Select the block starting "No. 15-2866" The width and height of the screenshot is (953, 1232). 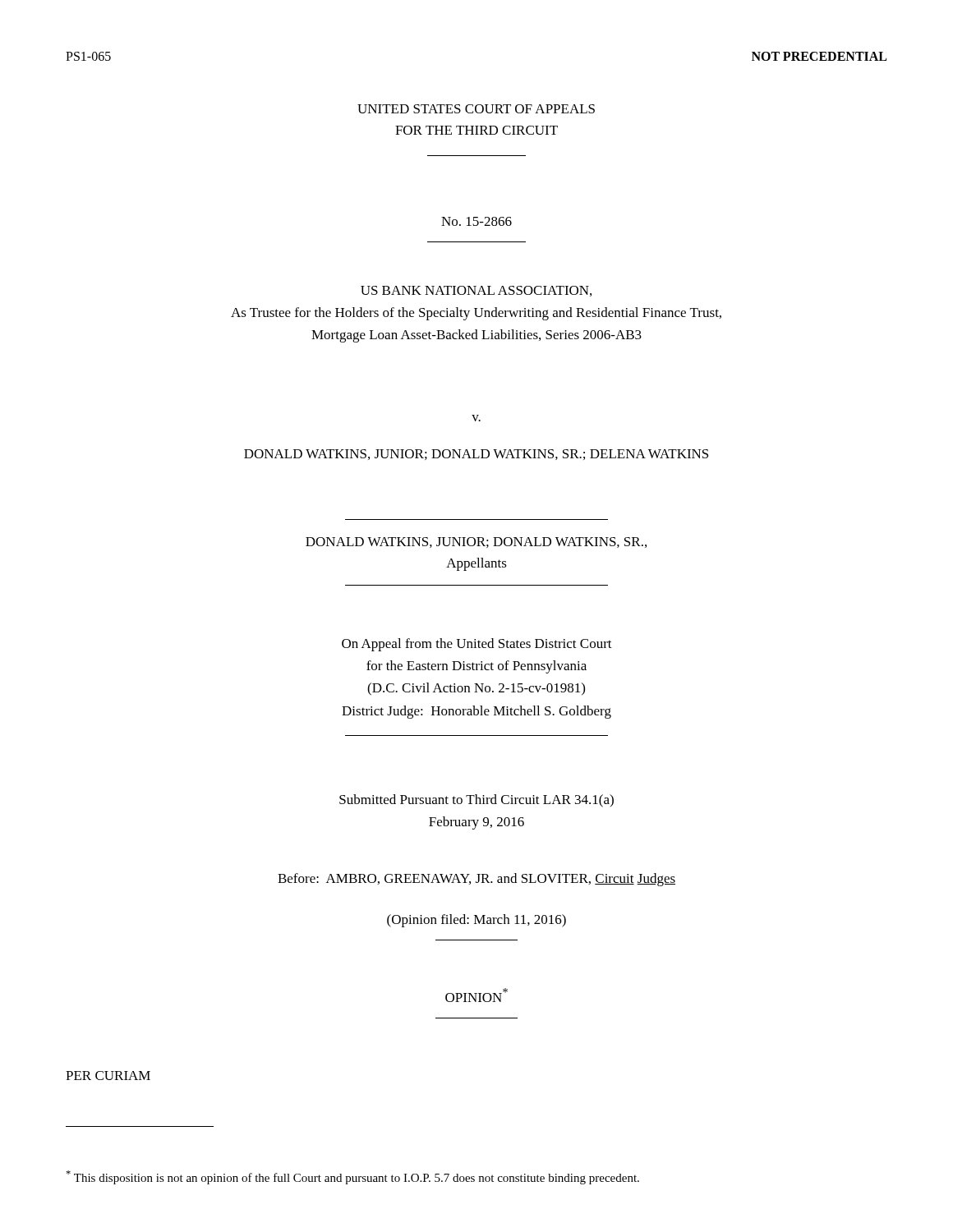(476, 228)
